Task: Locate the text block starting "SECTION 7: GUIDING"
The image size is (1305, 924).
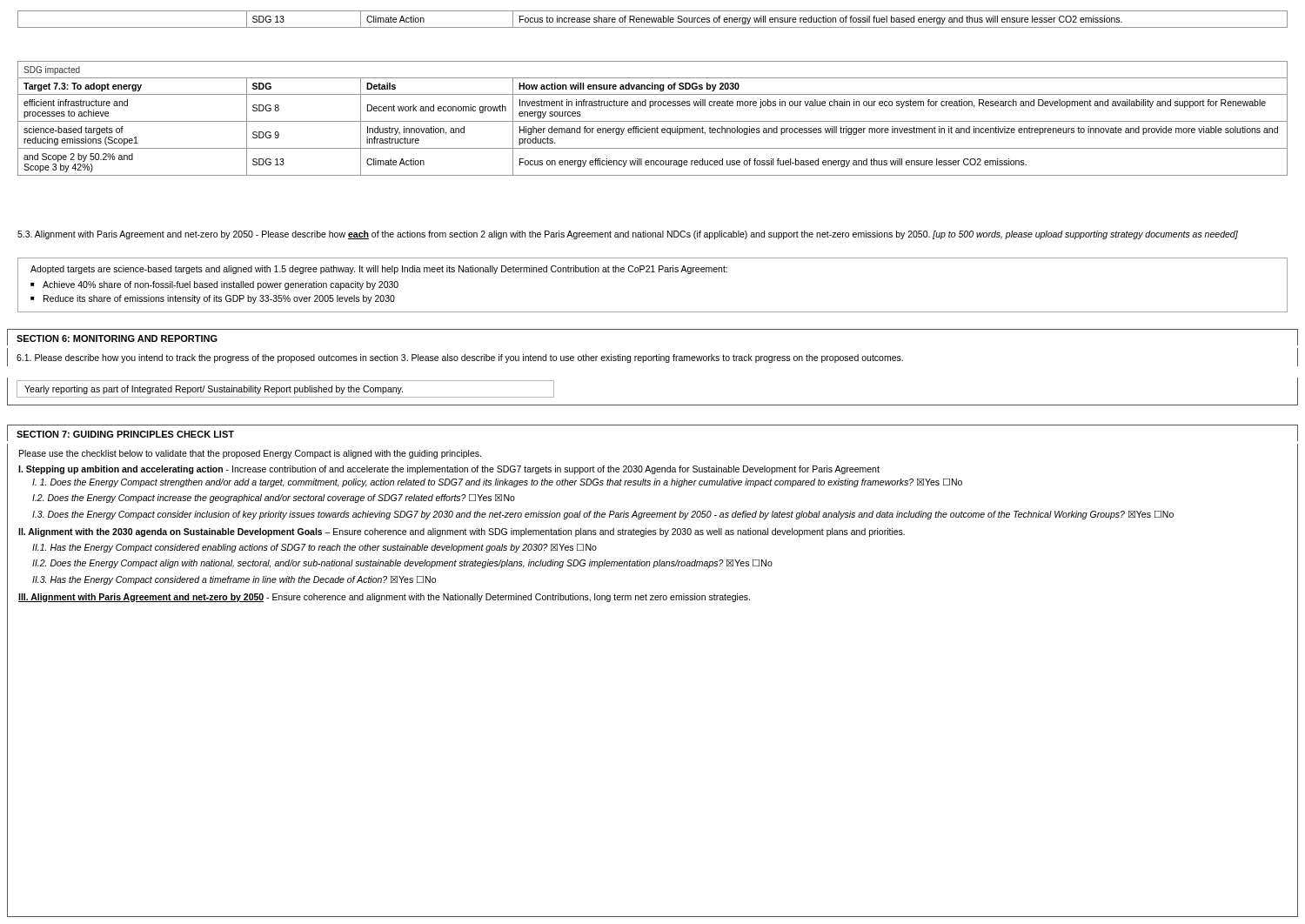Action: pos(125,434)
